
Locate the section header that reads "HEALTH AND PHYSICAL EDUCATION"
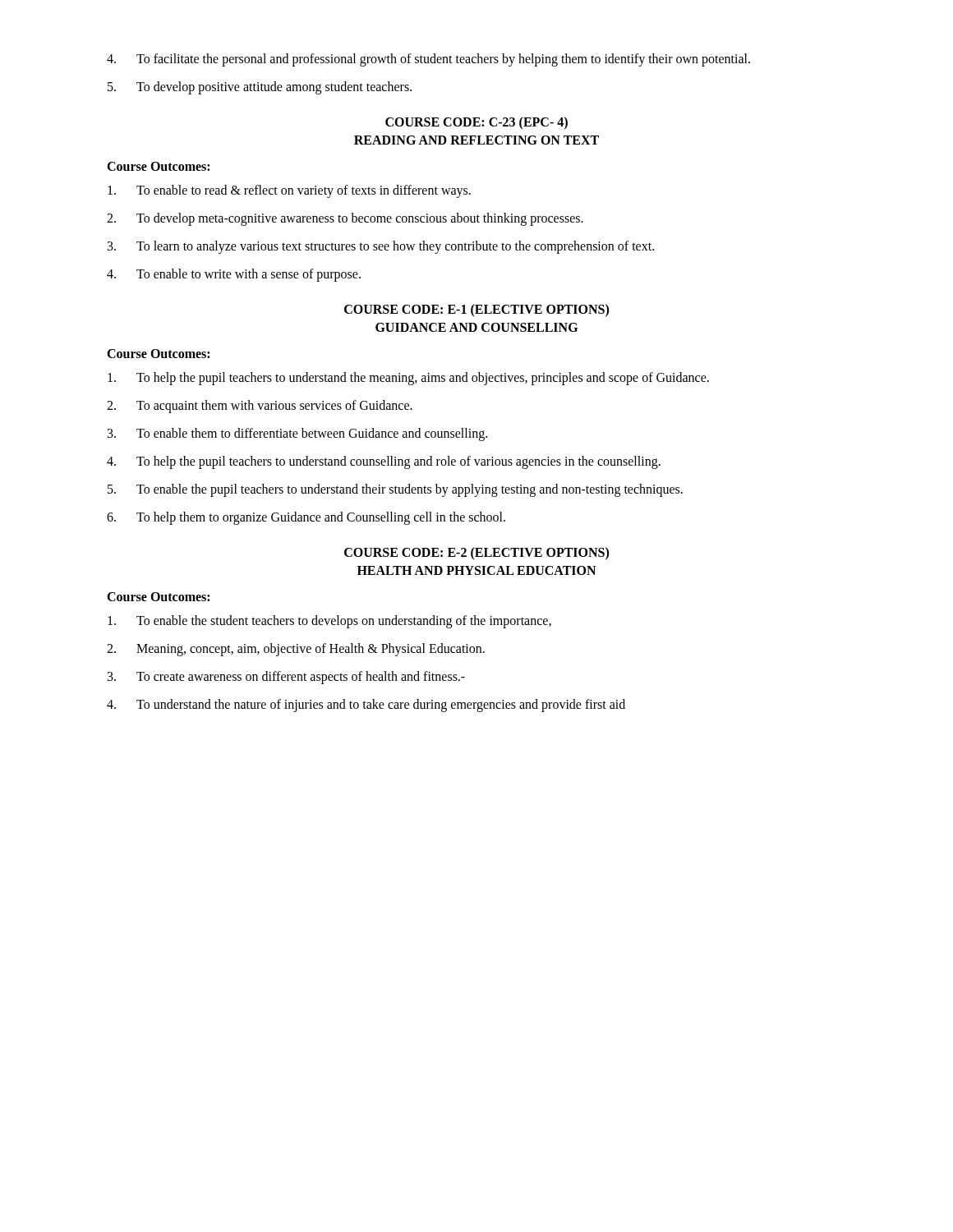476,570
